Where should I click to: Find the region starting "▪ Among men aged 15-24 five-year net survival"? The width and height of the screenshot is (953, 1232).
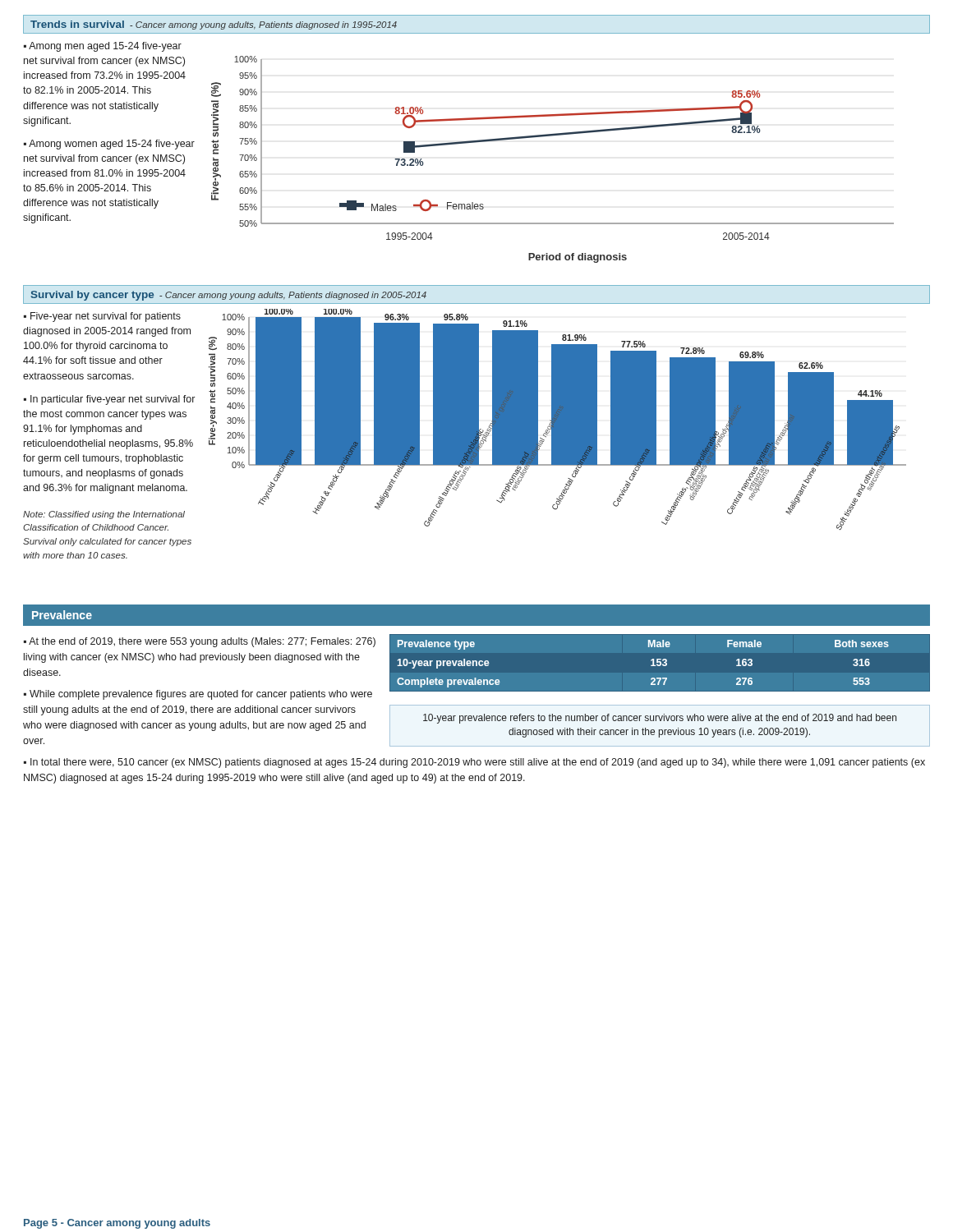pos(104,83)
